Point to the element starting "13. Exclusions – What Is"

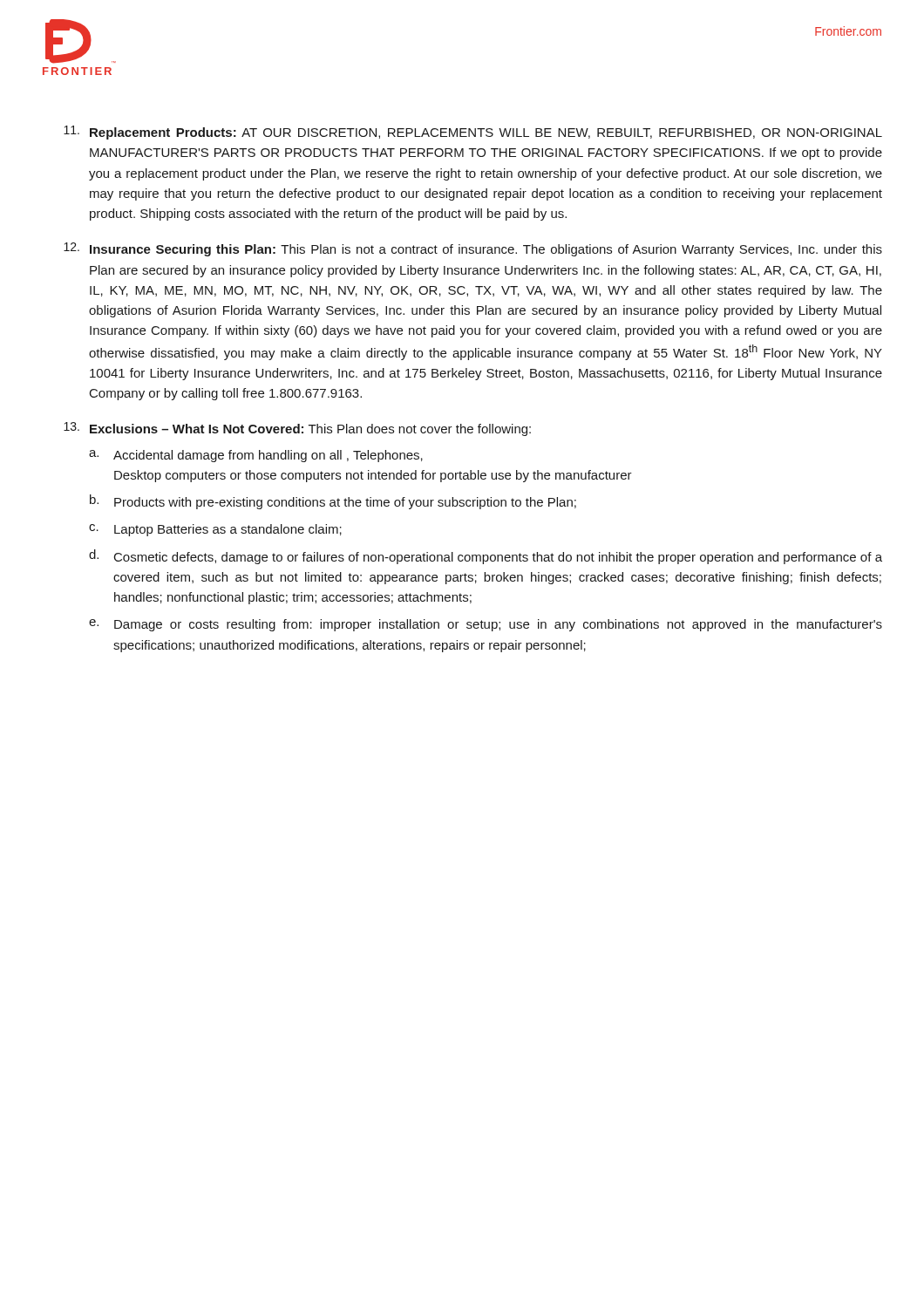point(297,429)
